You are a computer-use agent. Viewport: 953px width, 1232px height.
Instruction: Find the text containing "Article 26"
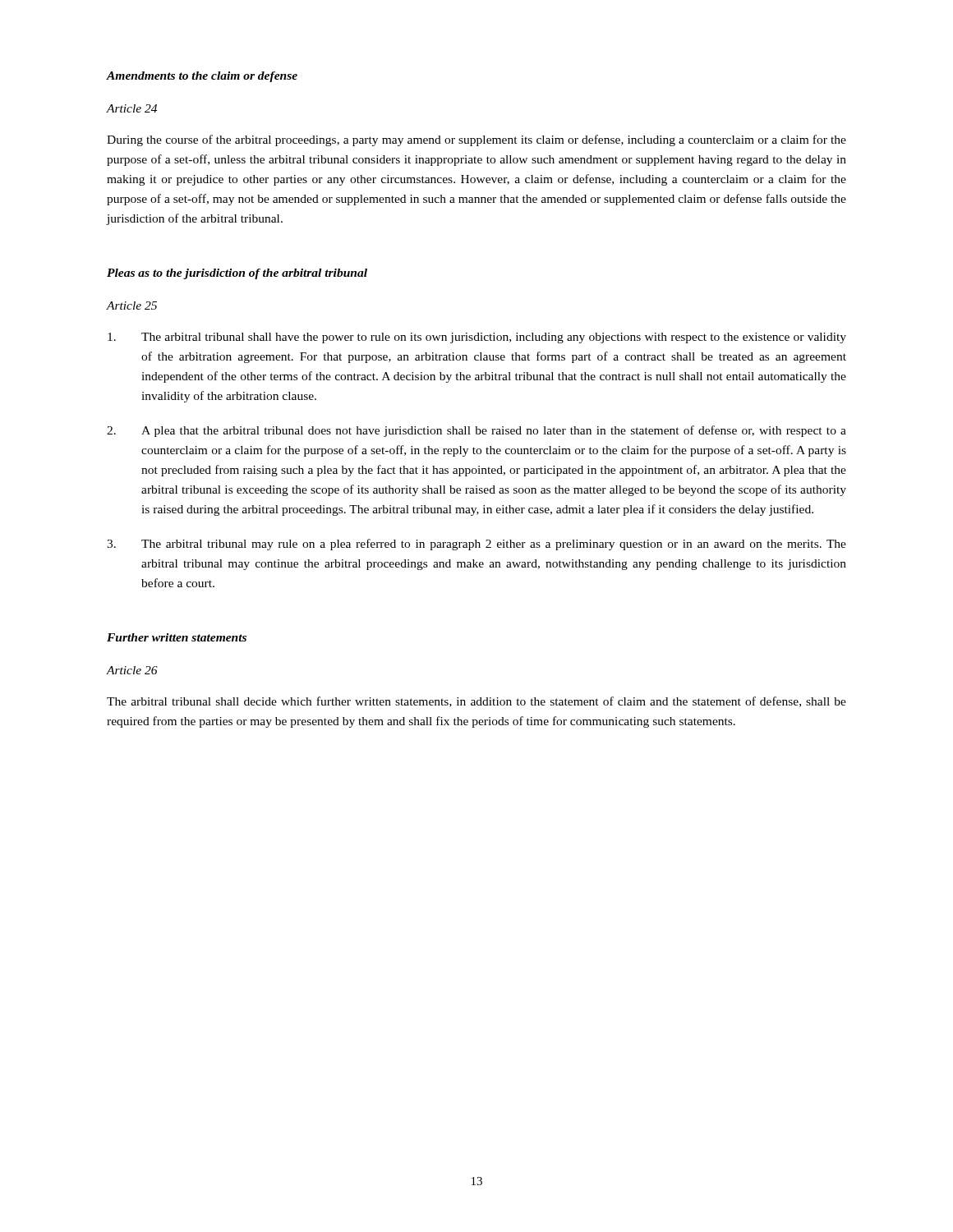132,670
